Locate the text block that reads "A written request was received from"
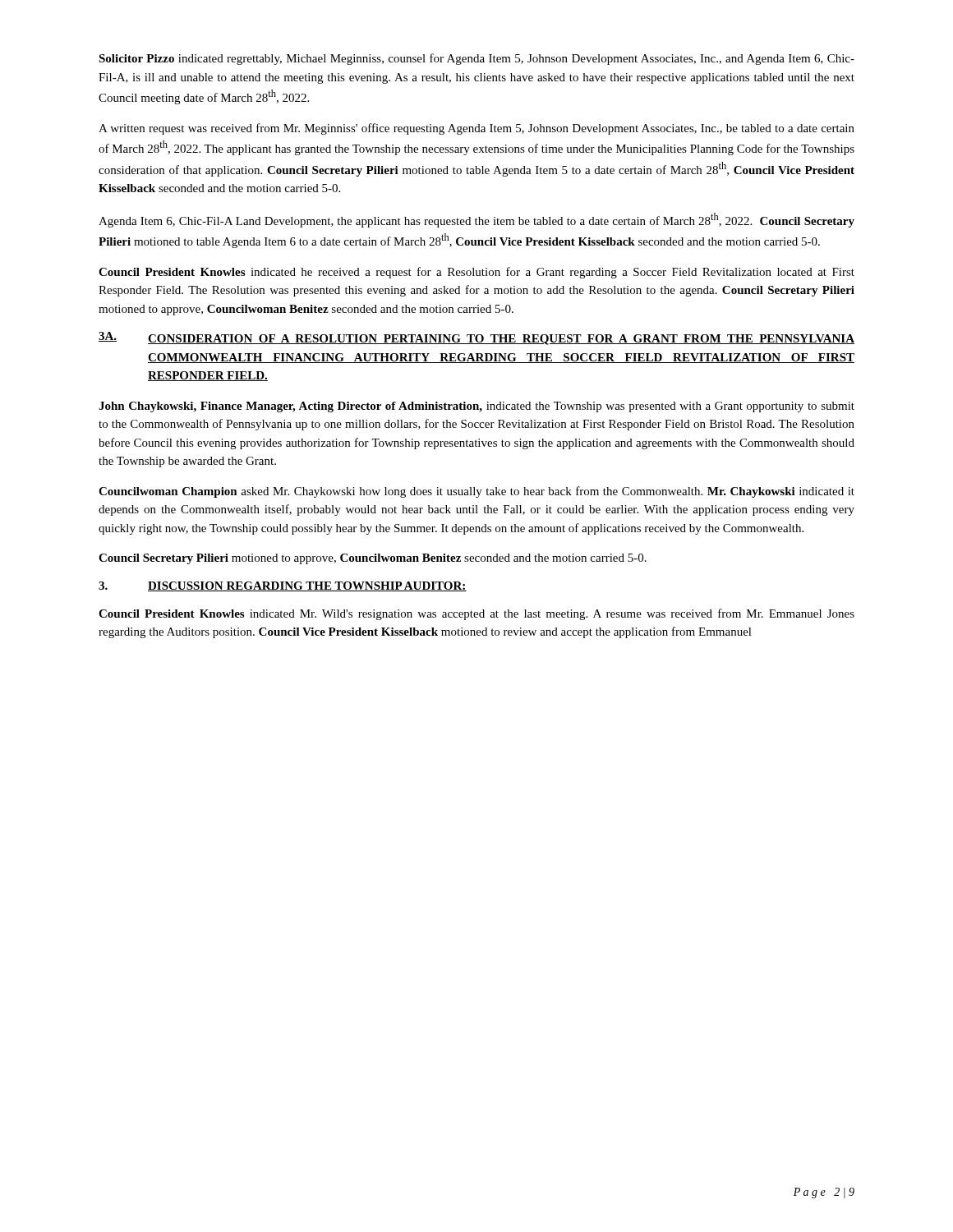Viewport: 953px width, 1232px height. click(476, 158)
